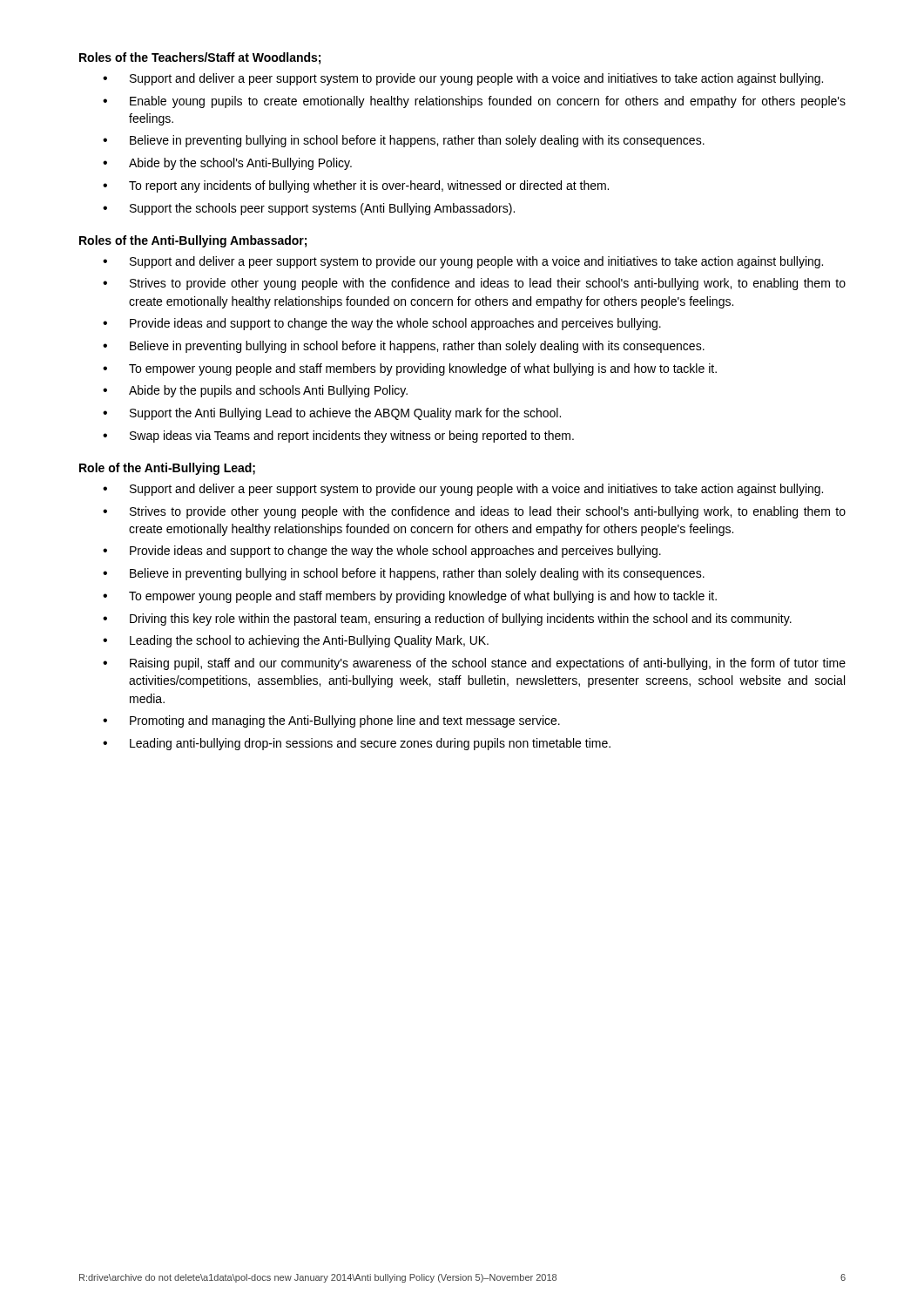924x1307 pixels.
Task: Find the block on this page that starts "Leading anti-bullying drop-in sessions"
Action: click(370, 743)
